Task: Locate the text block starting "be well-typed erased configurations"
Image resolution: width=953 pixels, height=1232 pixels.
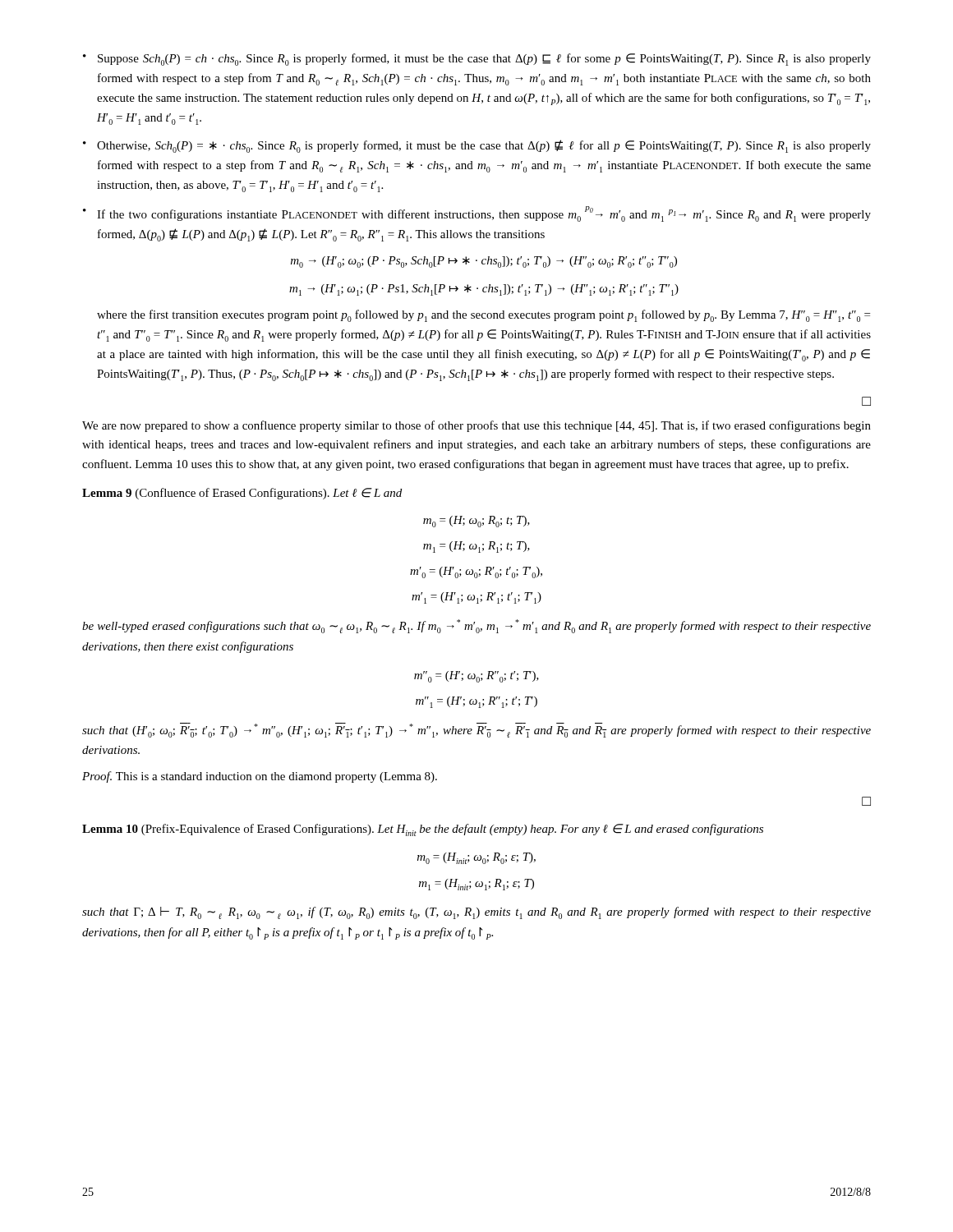Action: [x=476, y=635]
